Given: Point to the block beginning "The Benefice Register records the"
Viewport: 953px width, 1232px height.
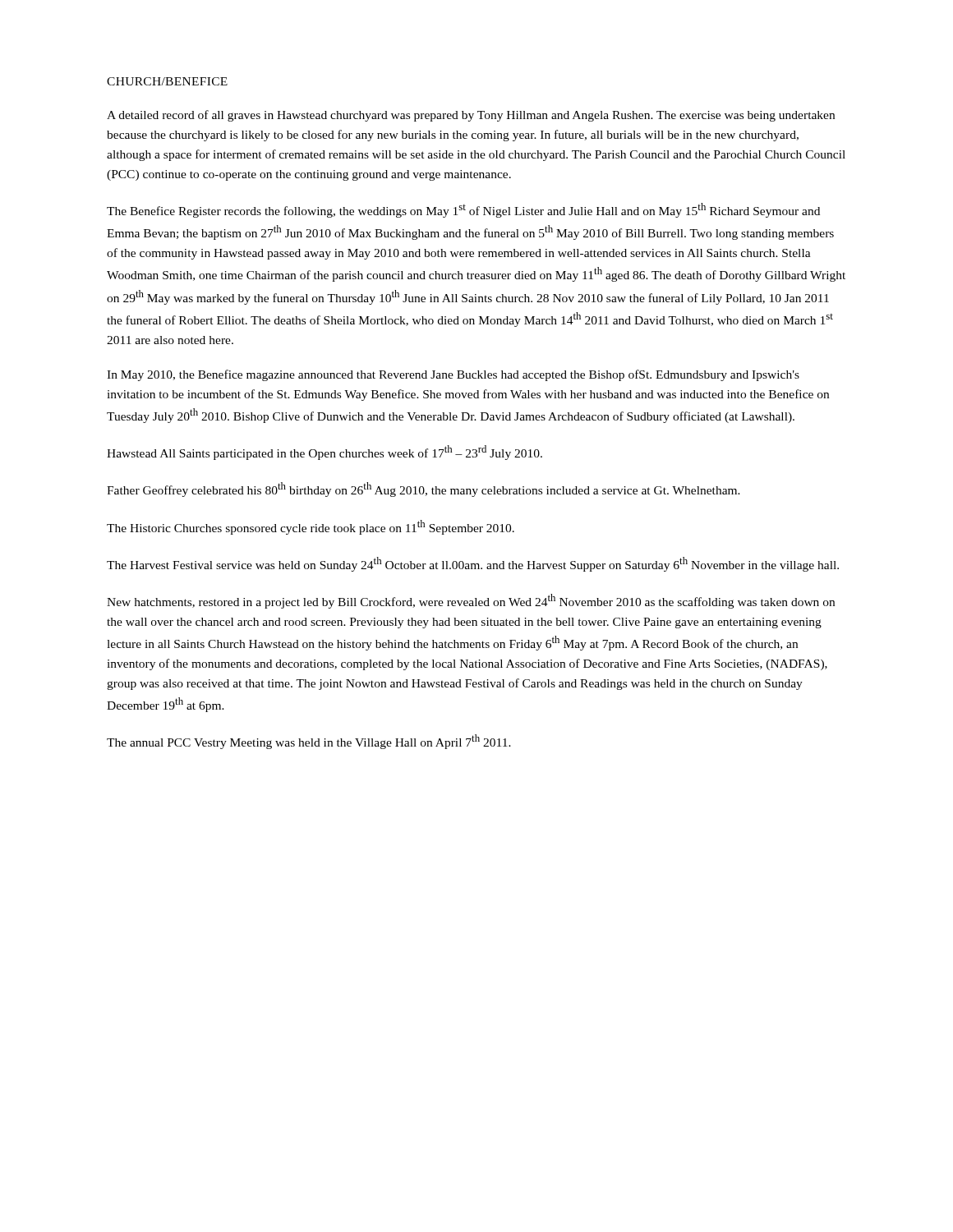Looking at the screenshot, I should click(x=476, y=274).
